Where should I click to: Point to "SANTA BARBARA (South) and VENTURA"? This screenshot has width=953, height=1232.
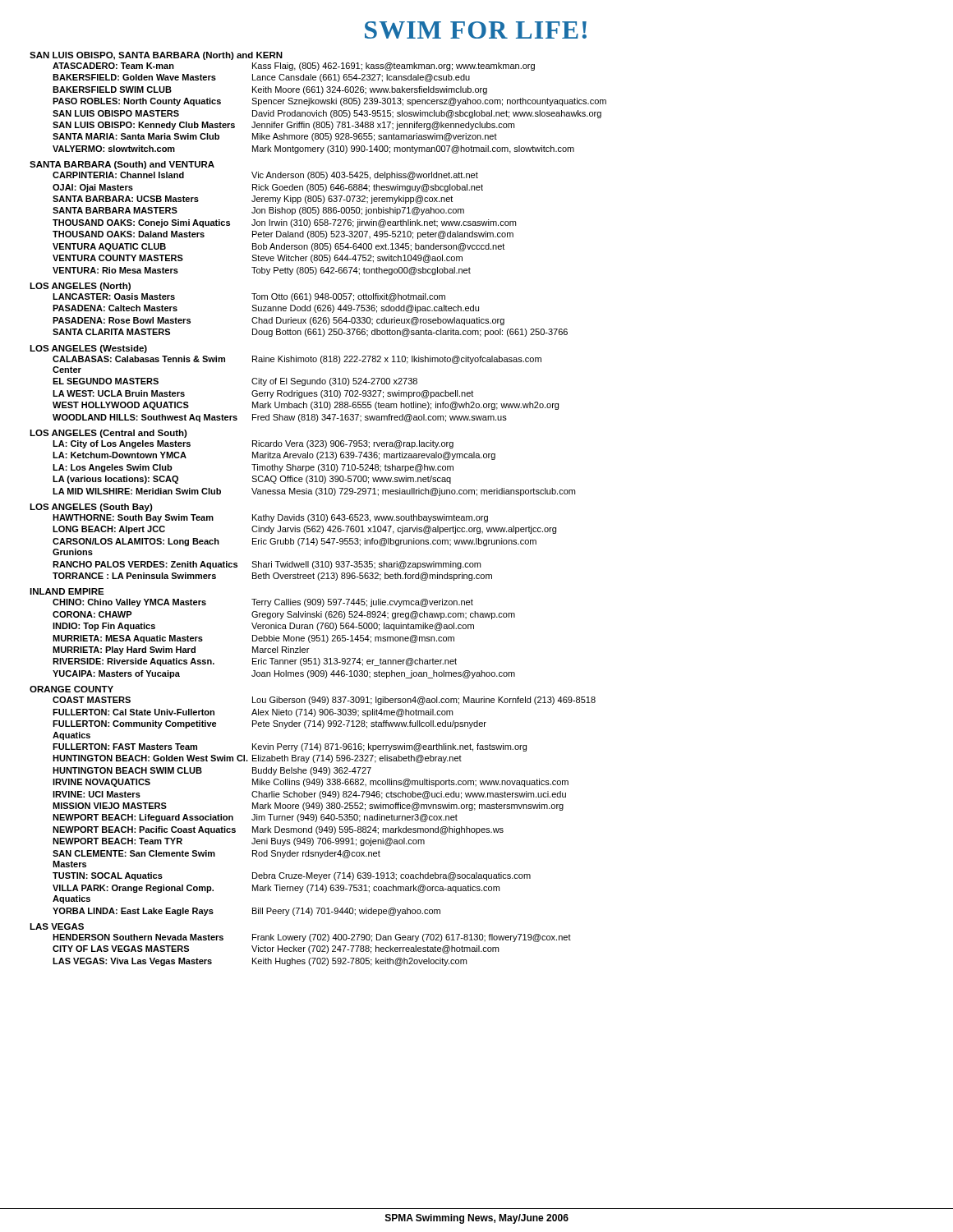pyautogui.click(x=122, y=164)
